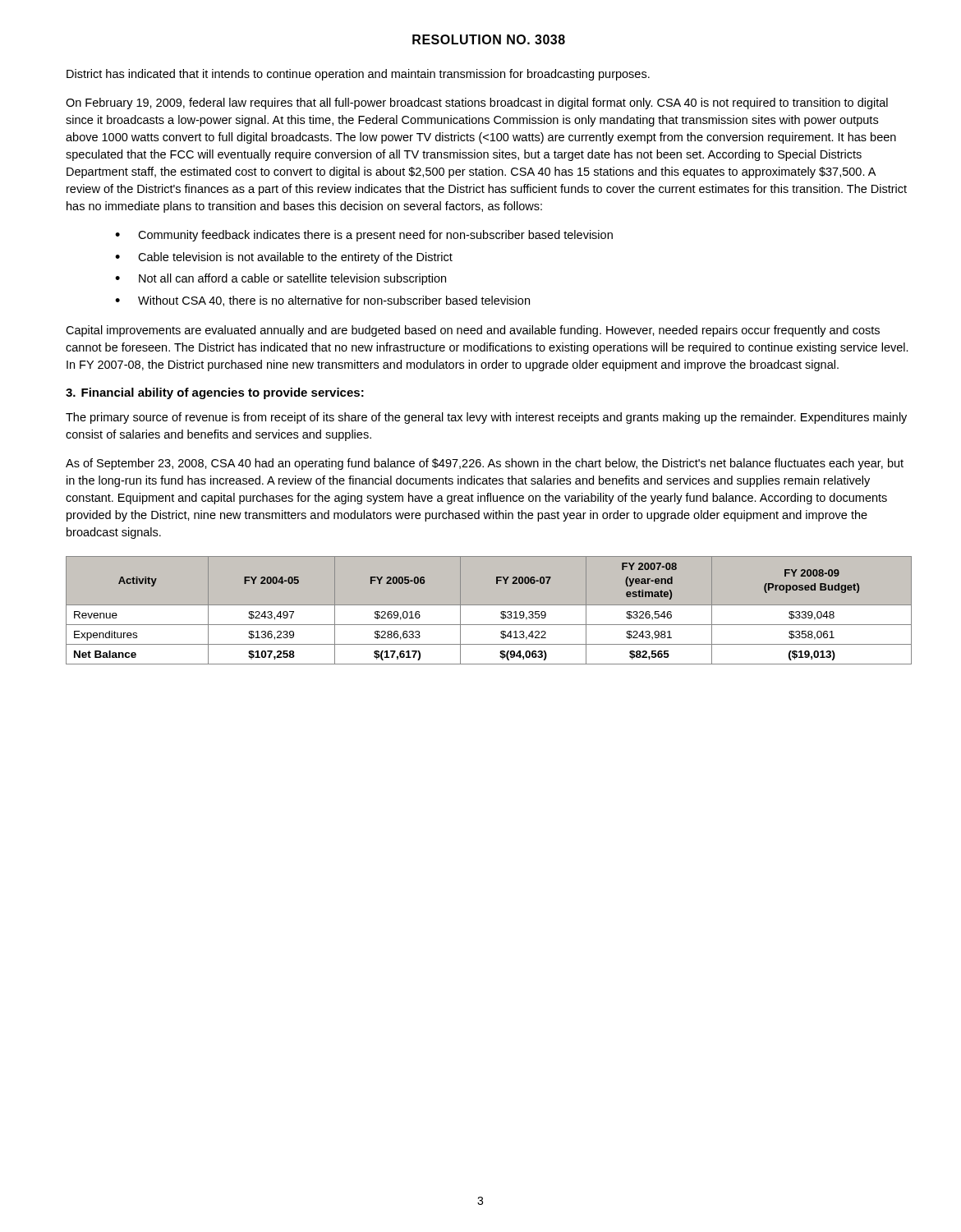This screenshot has width=961, height=1232.
Task: Select the text block that reads "District has indicated that it intends to continue"
Action: 358,74
